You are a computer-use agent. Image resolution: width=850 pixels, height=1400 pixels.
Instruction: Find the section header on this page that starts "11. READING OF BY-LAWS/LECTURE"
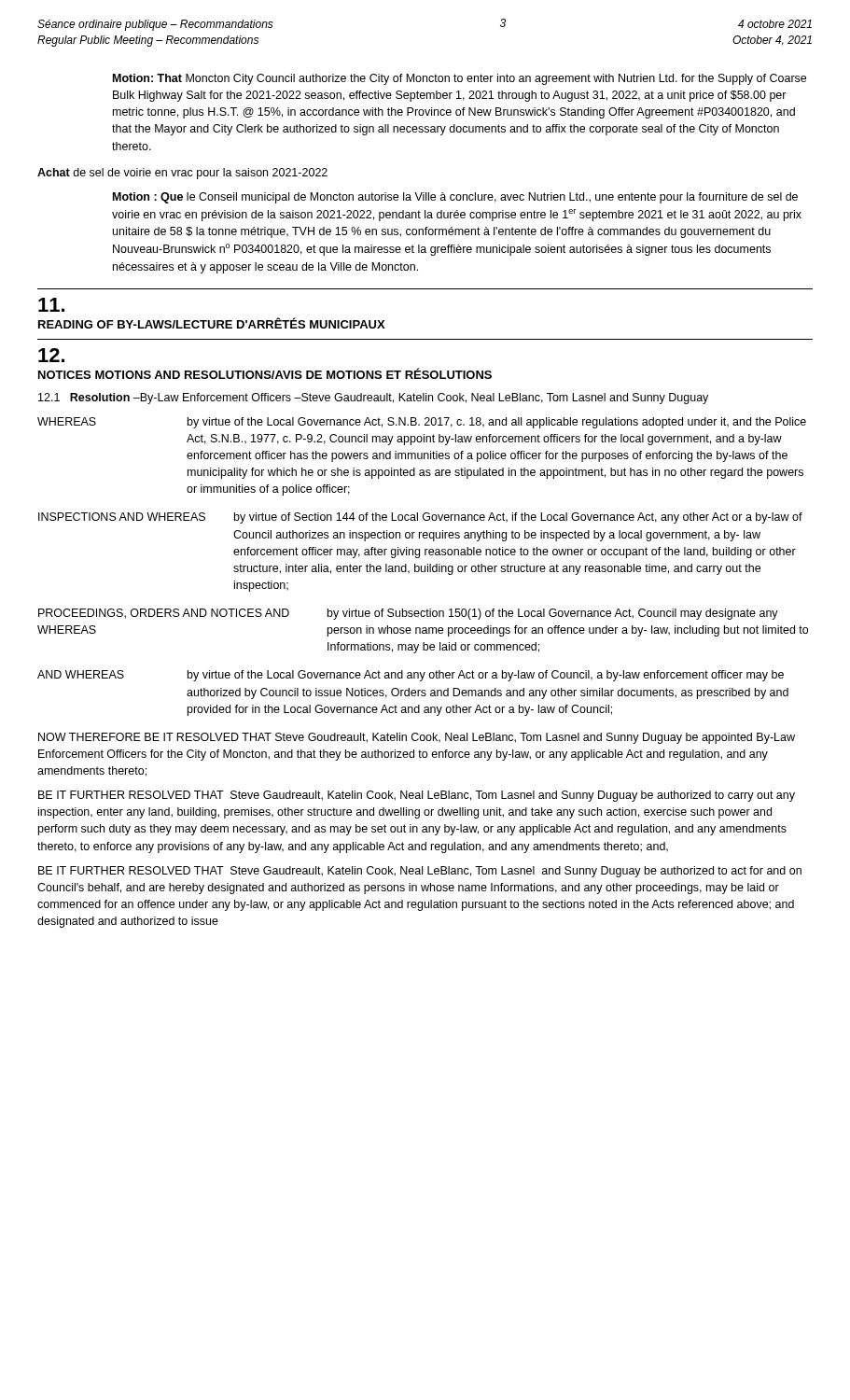[51, 305]
